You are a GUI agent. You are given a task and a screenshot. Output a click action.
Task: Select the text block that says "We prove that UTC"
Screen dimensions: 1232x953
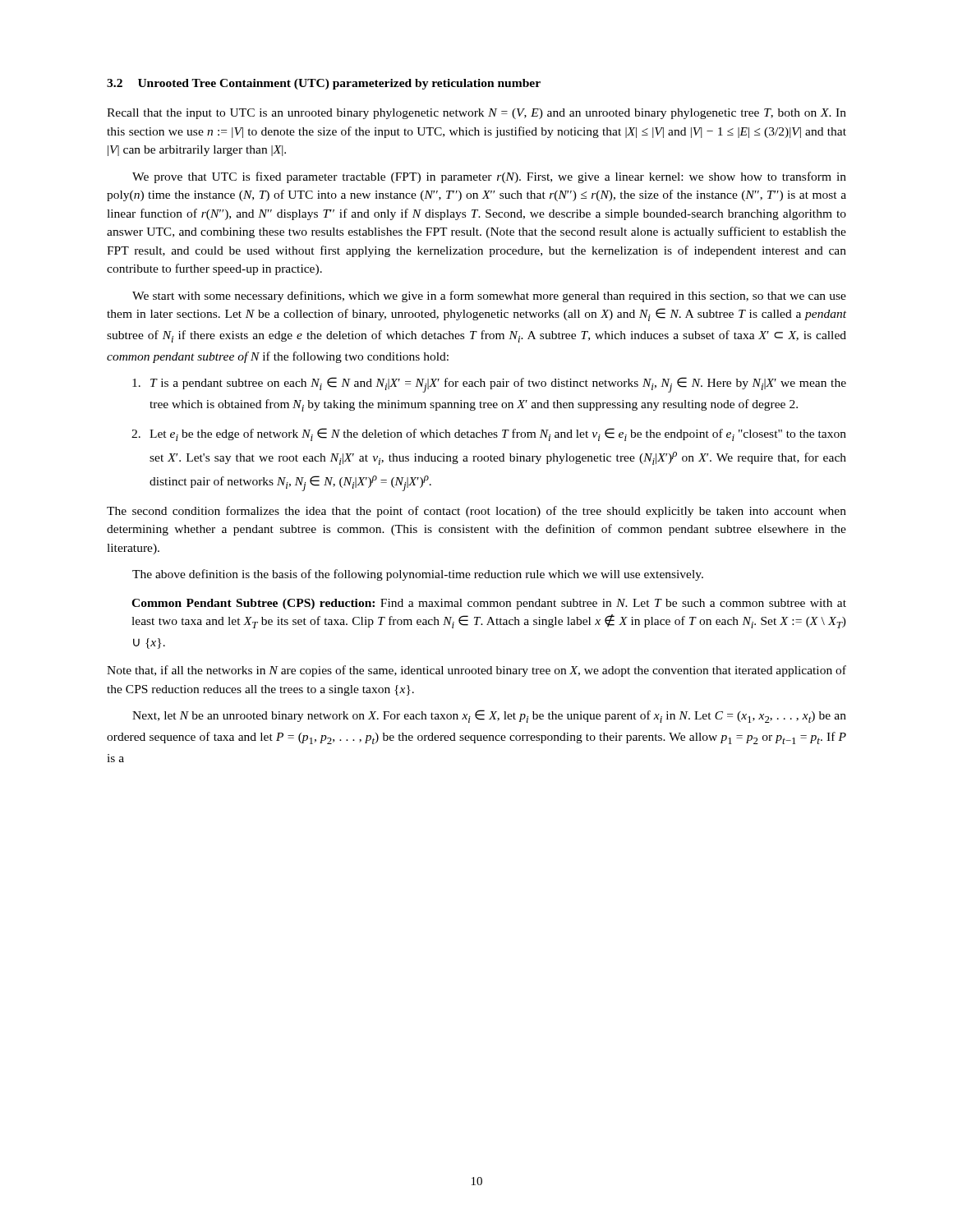(476, 223)
